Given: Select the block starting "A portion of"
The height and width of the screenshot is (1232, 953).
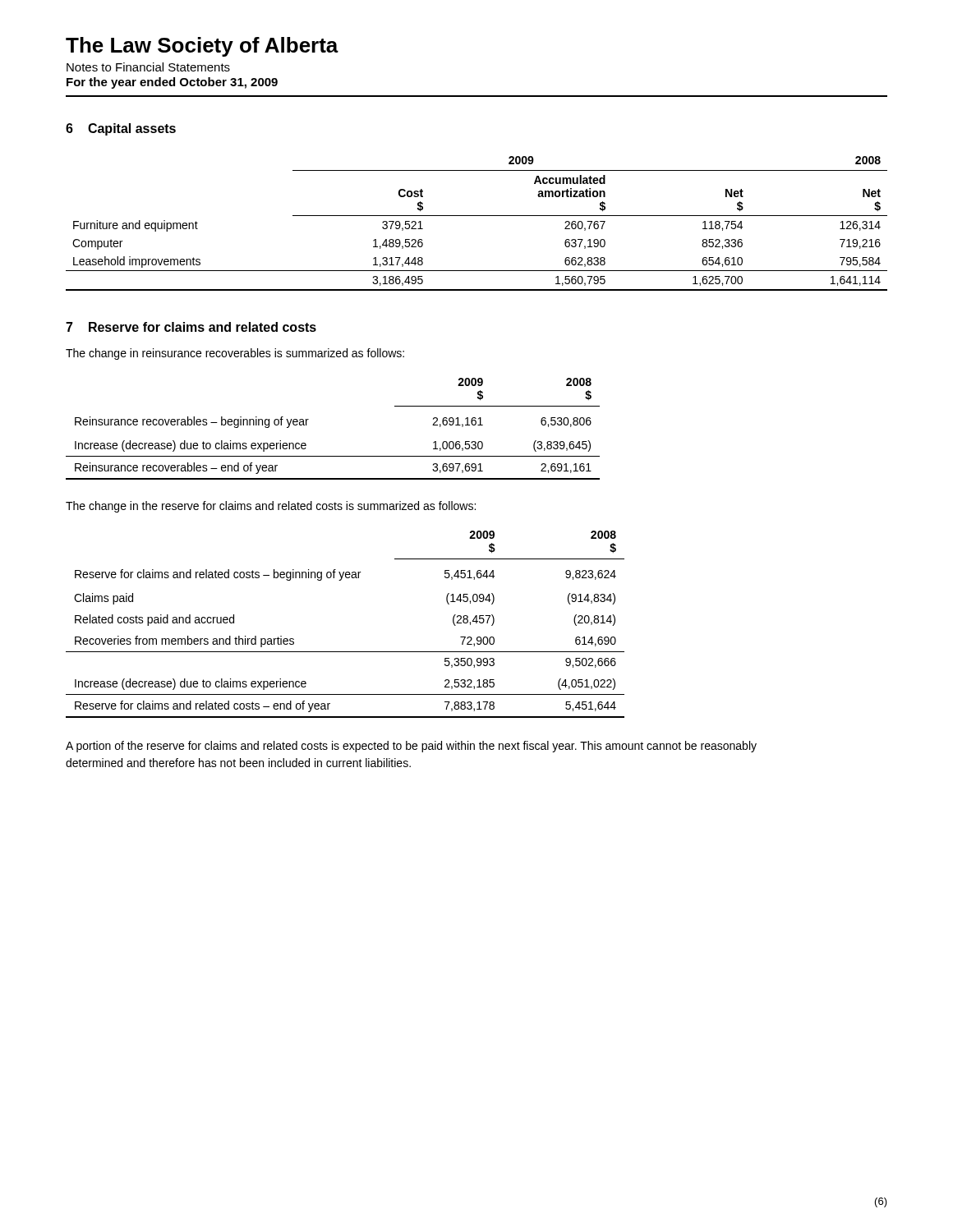Looking at the screenshot, I should pyautogui.click(x=411, y=754).
